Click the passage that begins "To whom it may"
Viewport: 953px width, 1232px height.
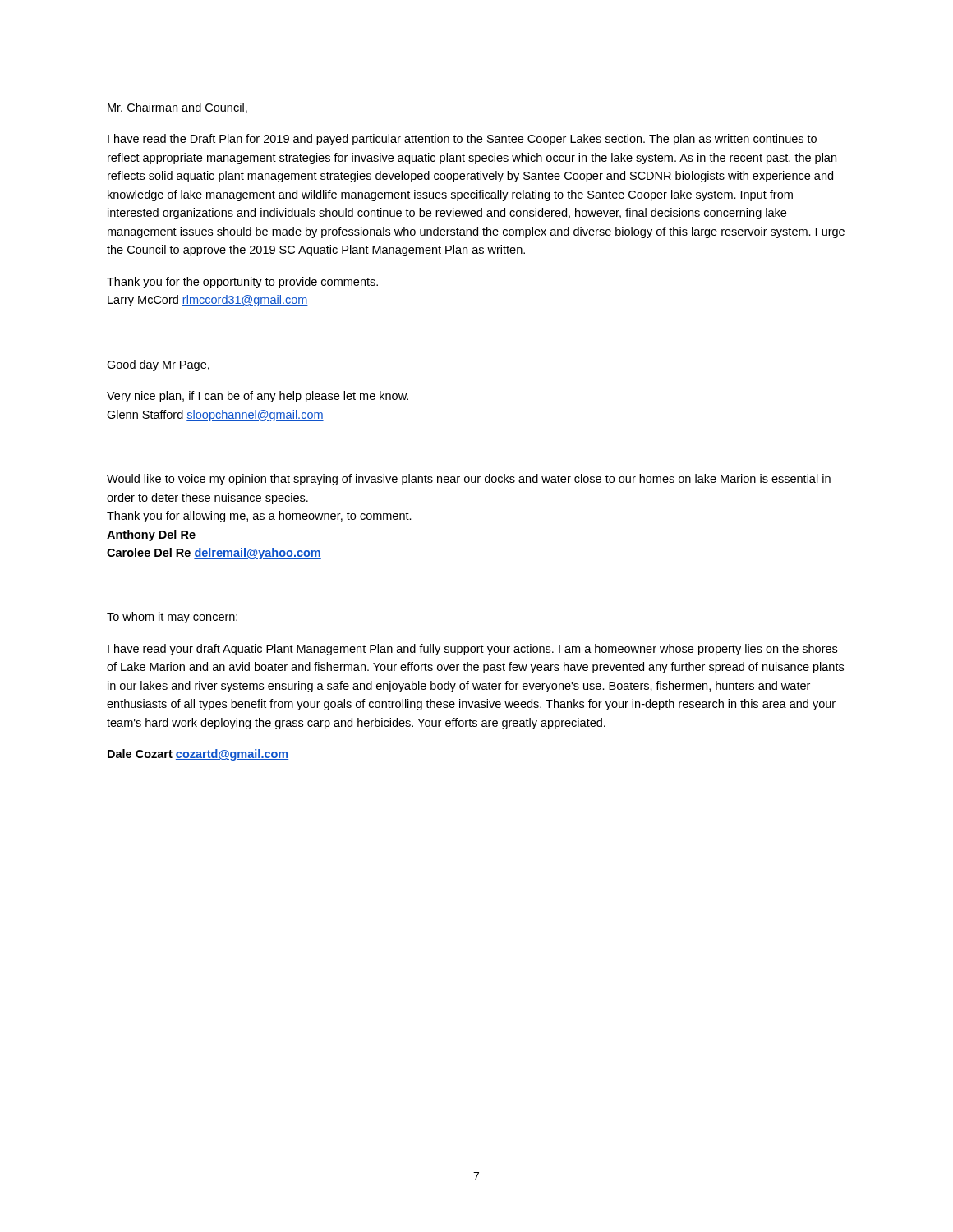173,617
